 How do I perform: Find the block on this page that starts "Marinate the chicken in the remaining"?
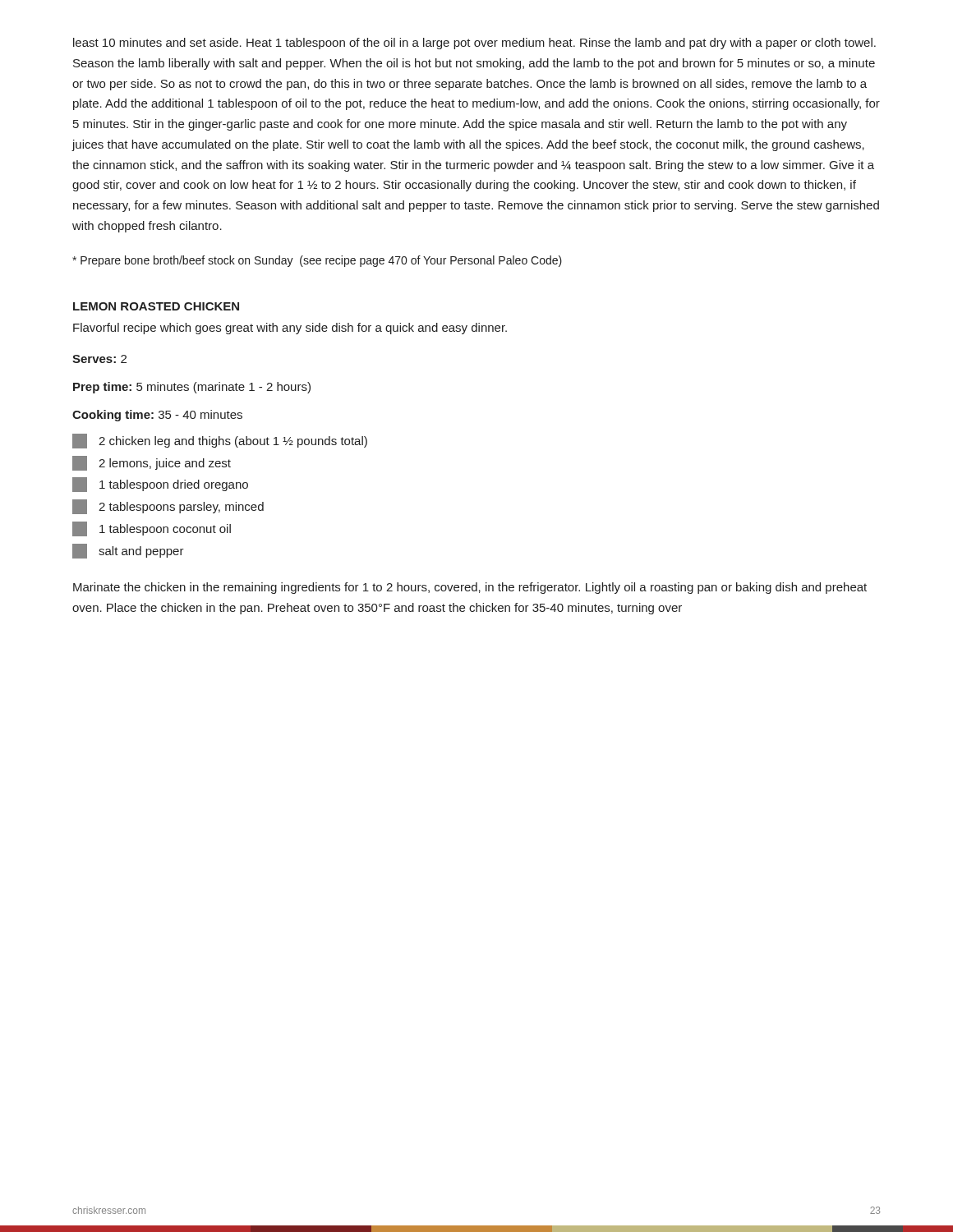click(476, 598)
